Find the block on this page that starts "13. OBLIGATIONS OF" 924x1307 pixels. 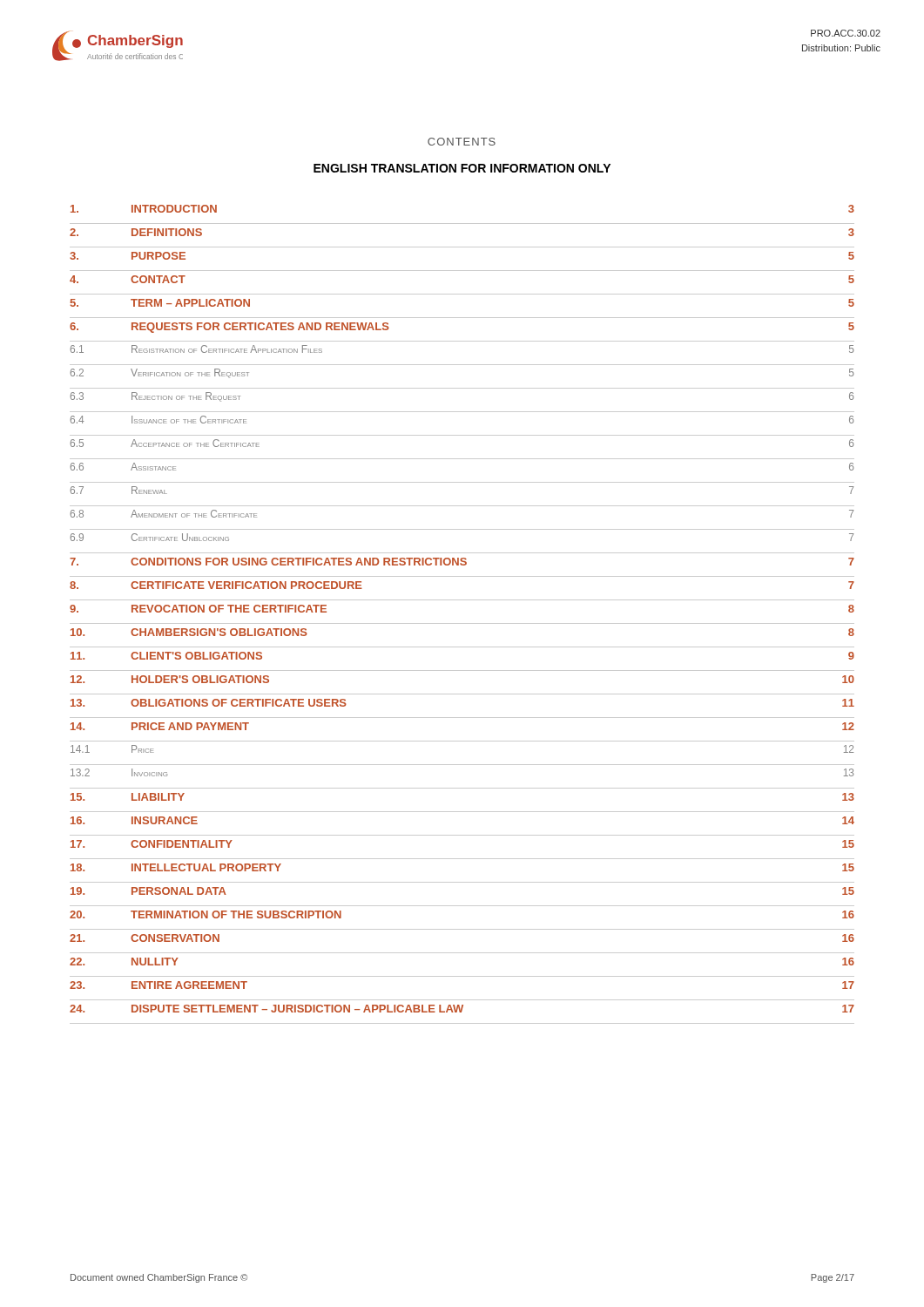coord(462,703)
